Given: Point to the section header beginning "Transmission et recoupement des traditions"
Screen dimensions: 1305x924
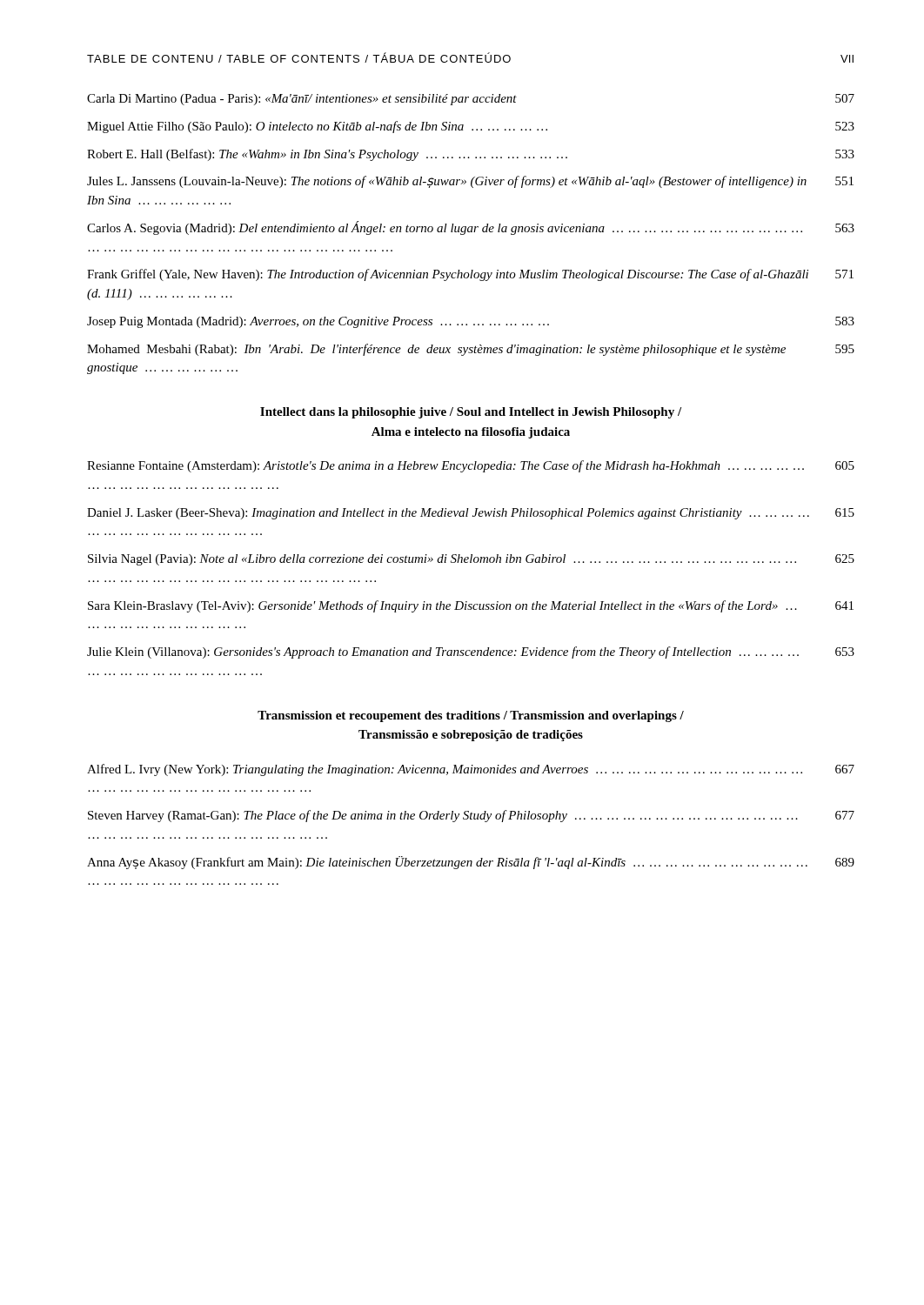Looking at the screenshot, I should (x=471, y=724).
